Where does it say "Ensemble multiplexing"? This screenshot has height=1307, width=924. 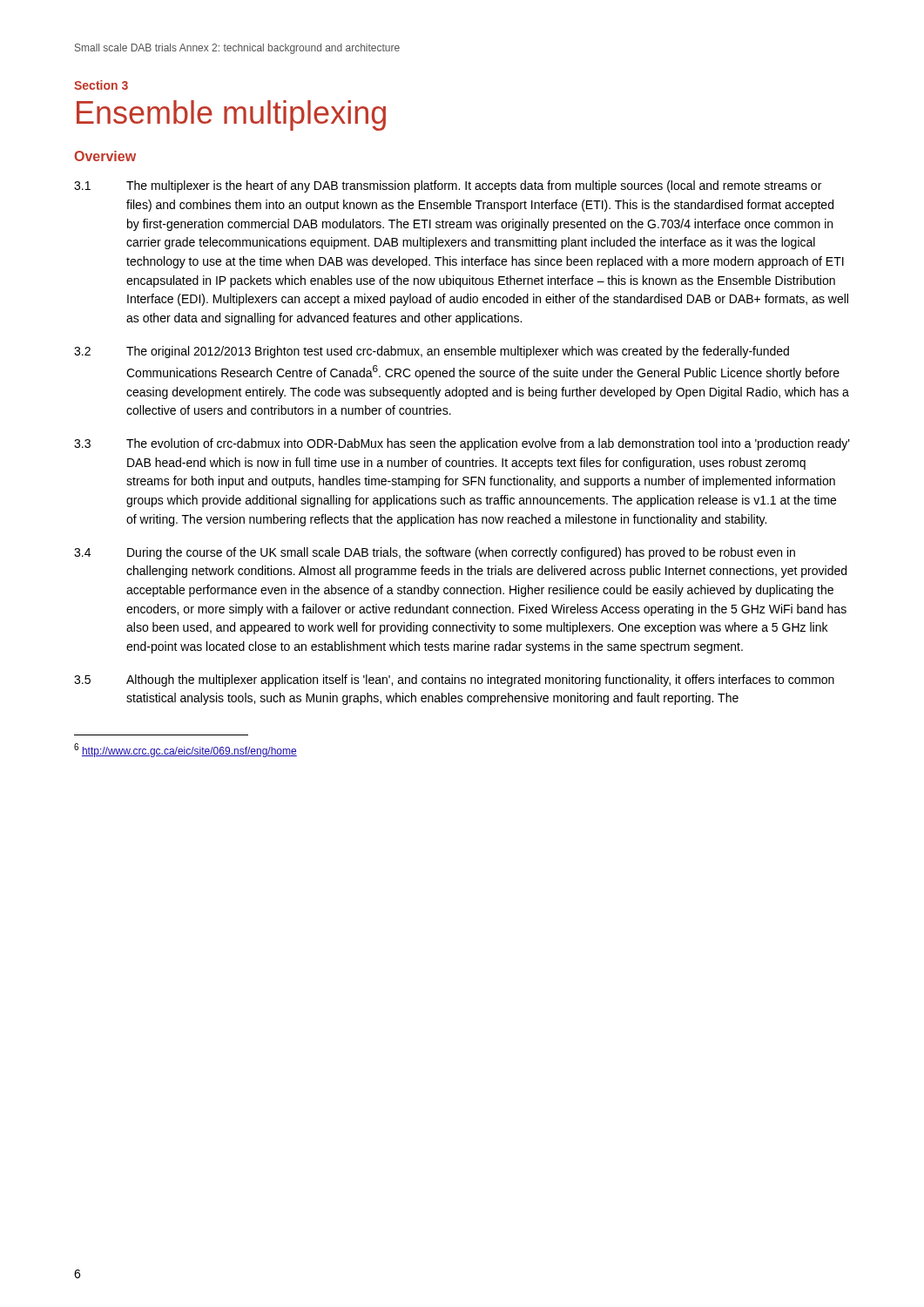coord(231,113)
